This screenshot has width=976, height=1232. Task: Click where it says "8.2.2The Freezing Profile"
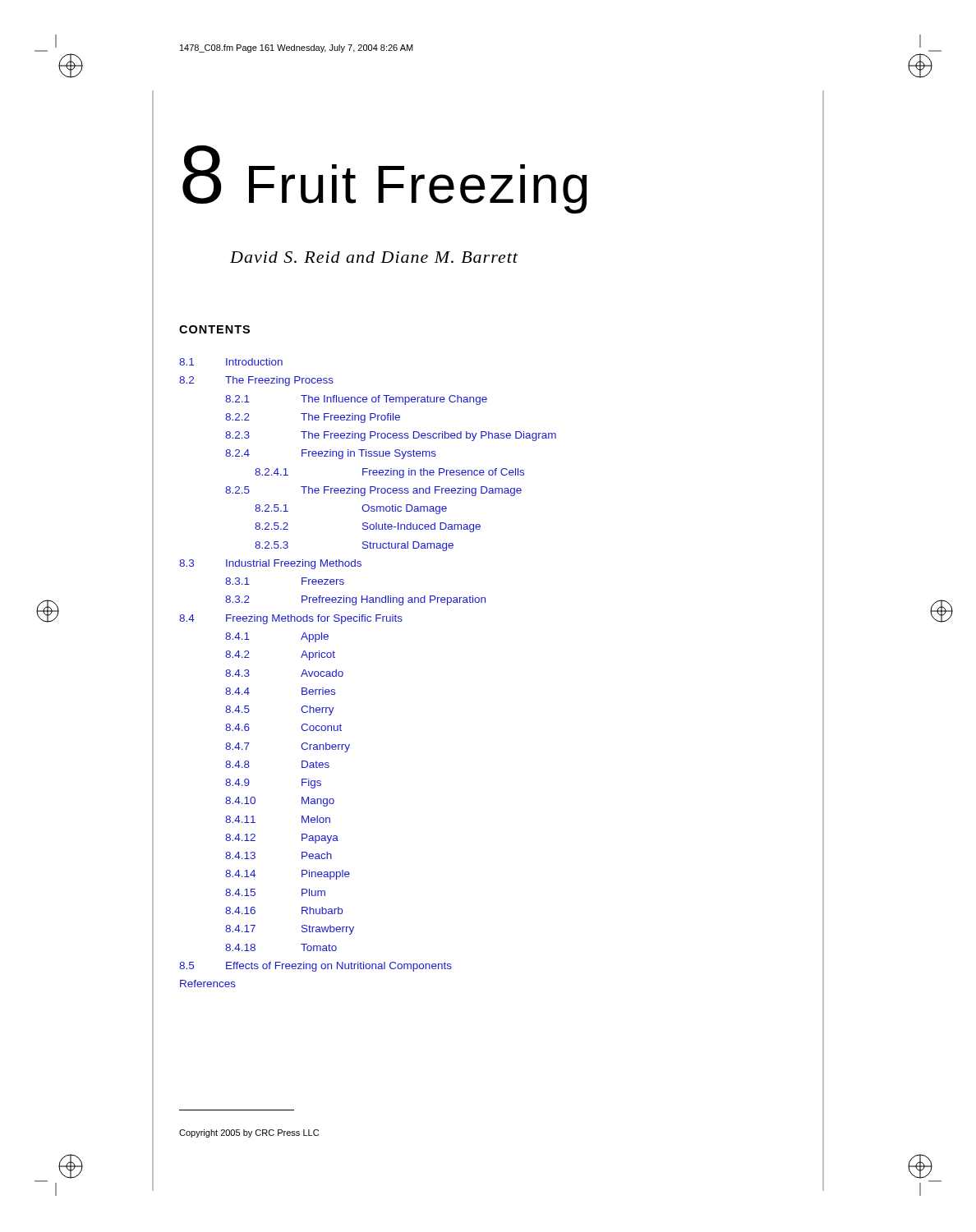290,417
